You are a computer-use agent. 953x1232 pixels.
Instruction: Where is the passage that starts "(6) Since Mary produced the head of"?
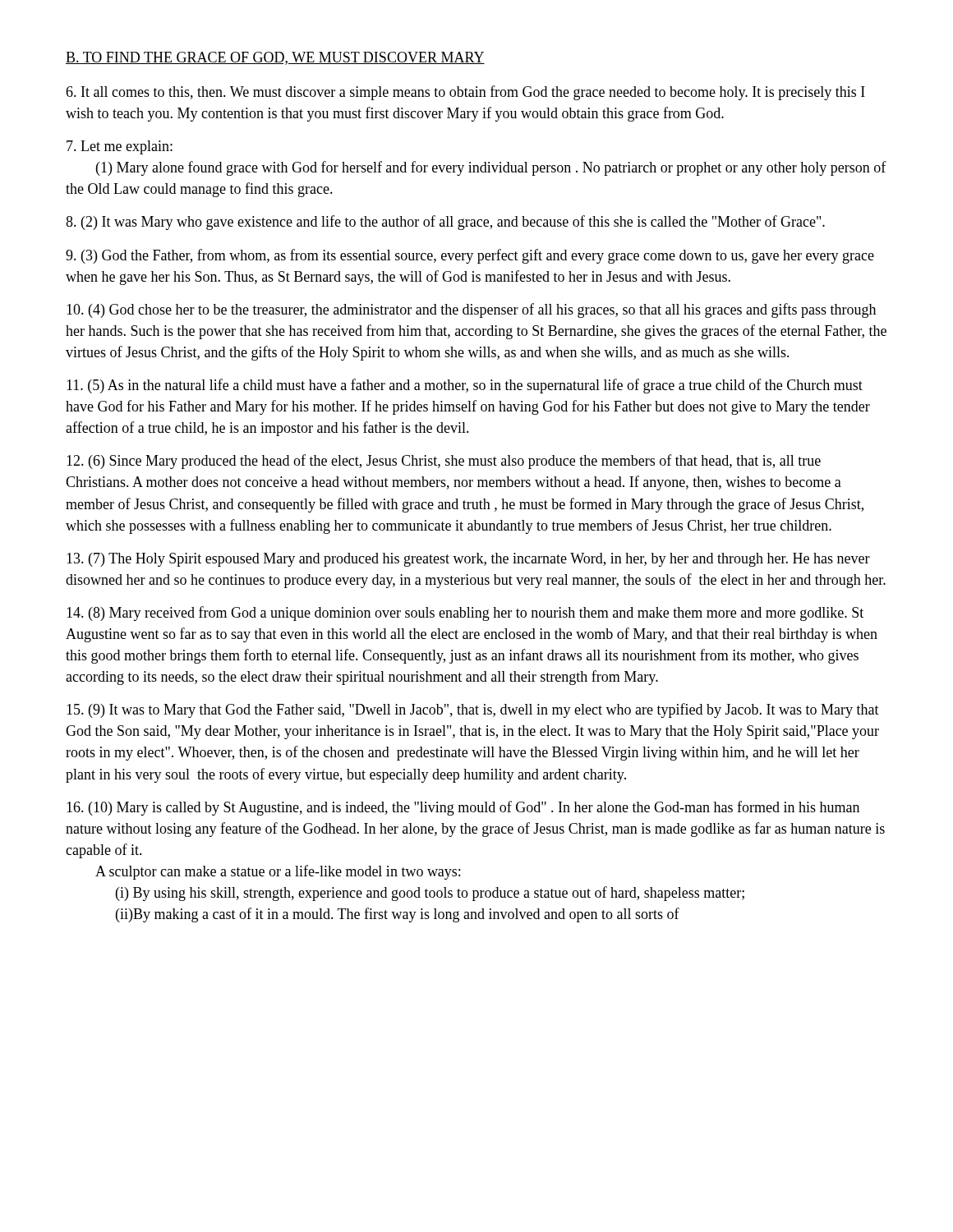click(x=465, y=493)
